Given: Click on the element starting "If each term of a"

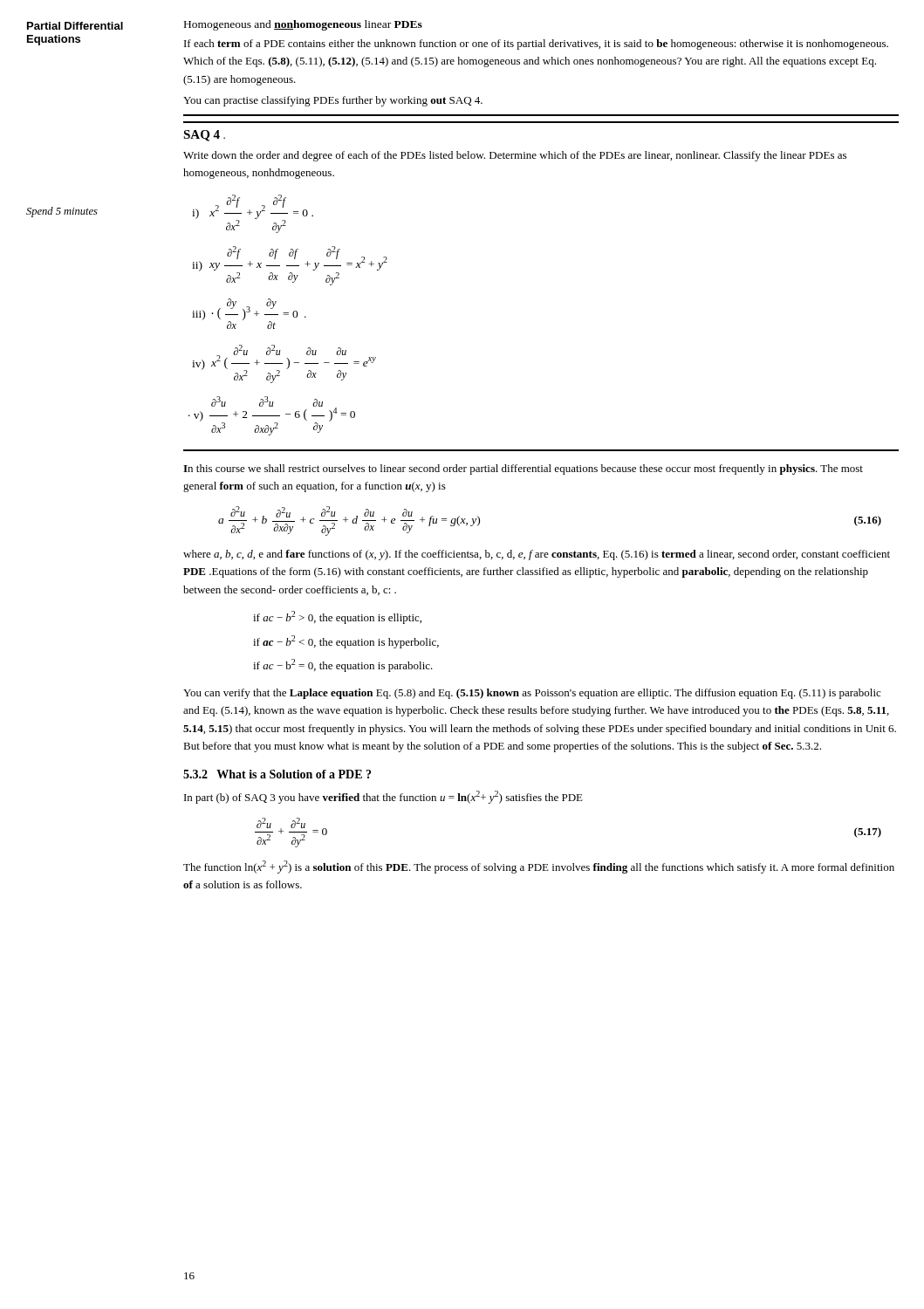Looking at the screenshot, I should point(536,61).
